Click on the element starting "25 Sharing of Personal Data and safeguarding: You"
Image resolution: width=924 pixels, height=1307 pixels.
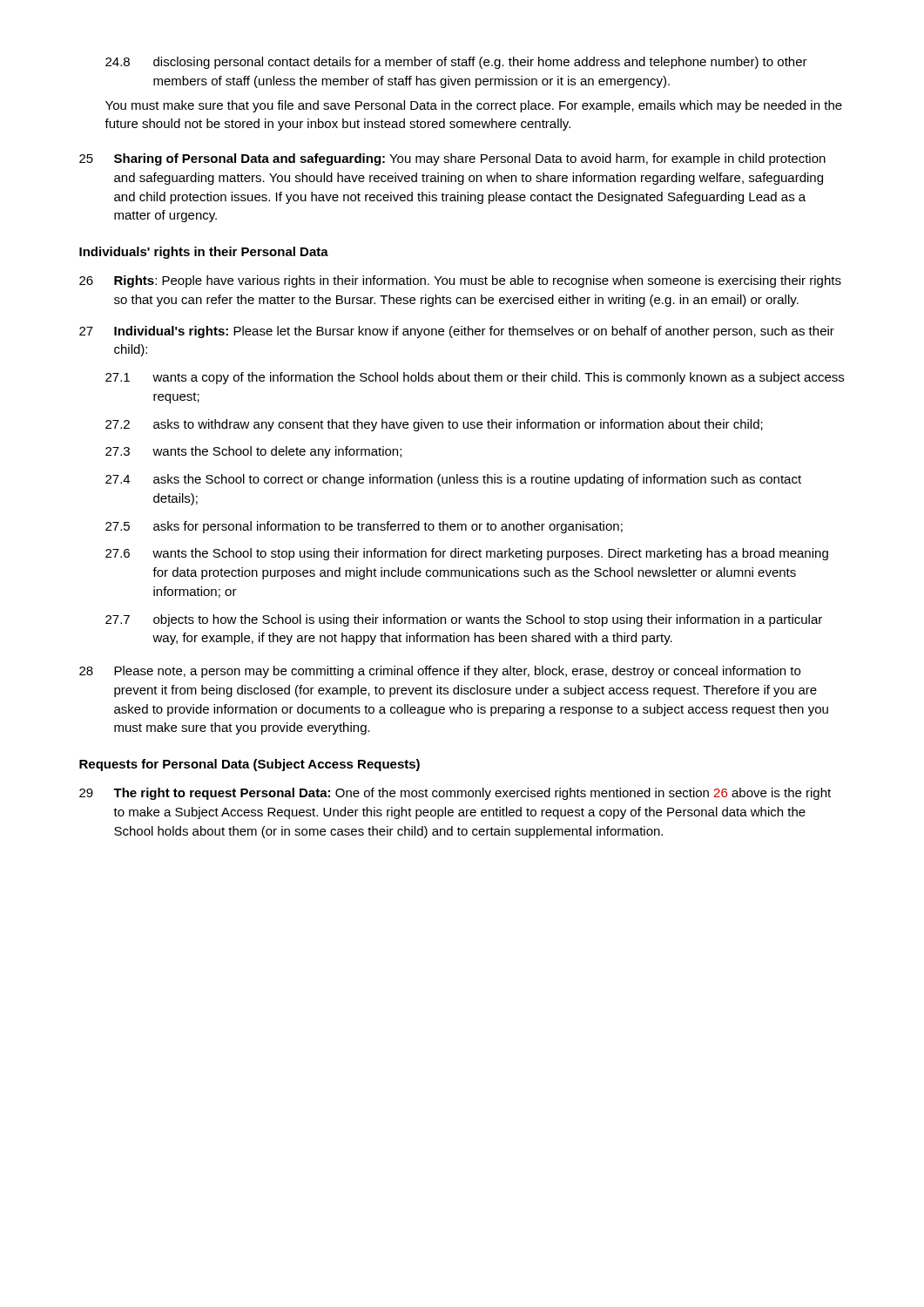click(x=462, y=187)
